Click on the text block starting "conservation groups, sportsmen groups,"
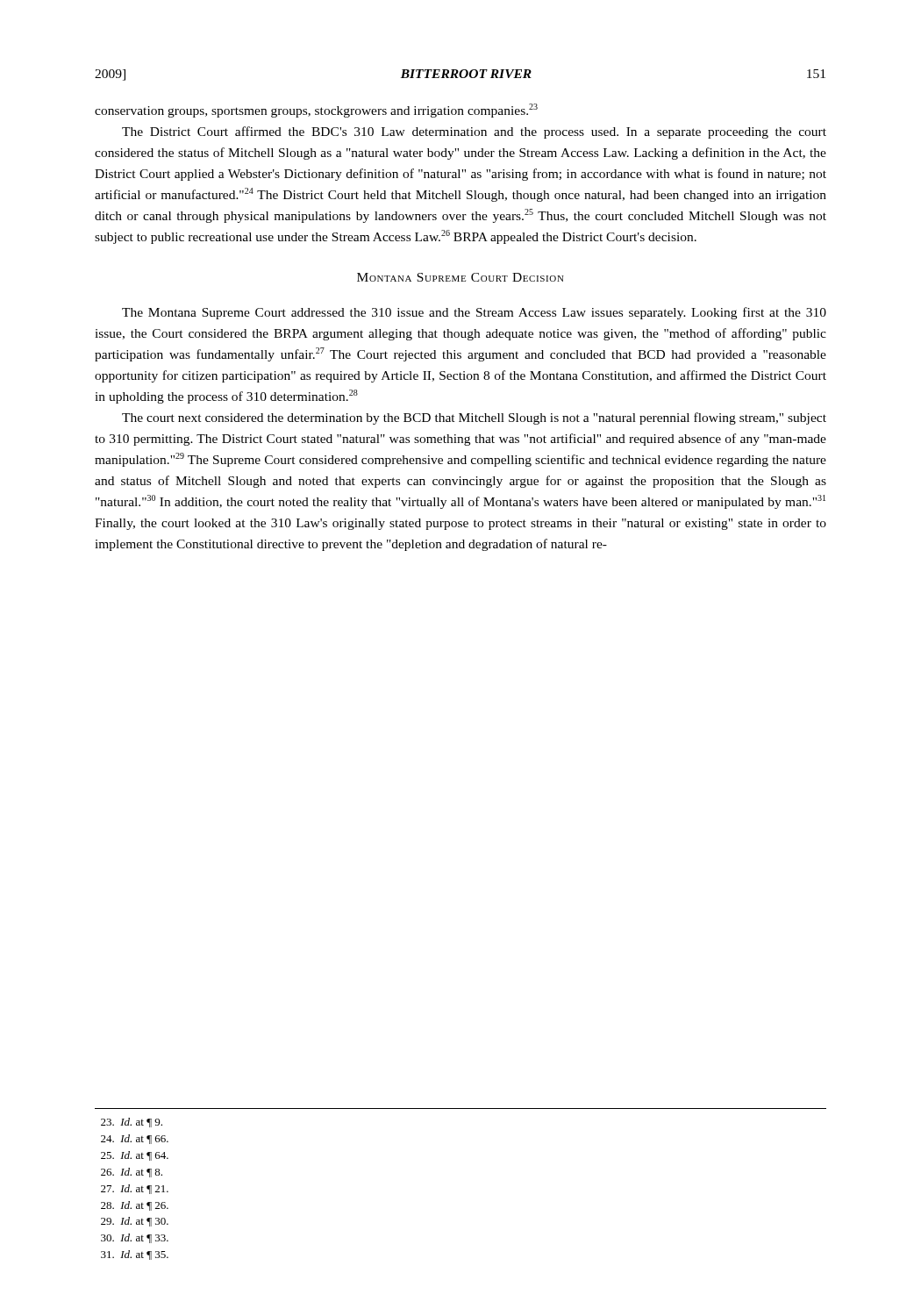921x1316 pixels. [460, 174]
